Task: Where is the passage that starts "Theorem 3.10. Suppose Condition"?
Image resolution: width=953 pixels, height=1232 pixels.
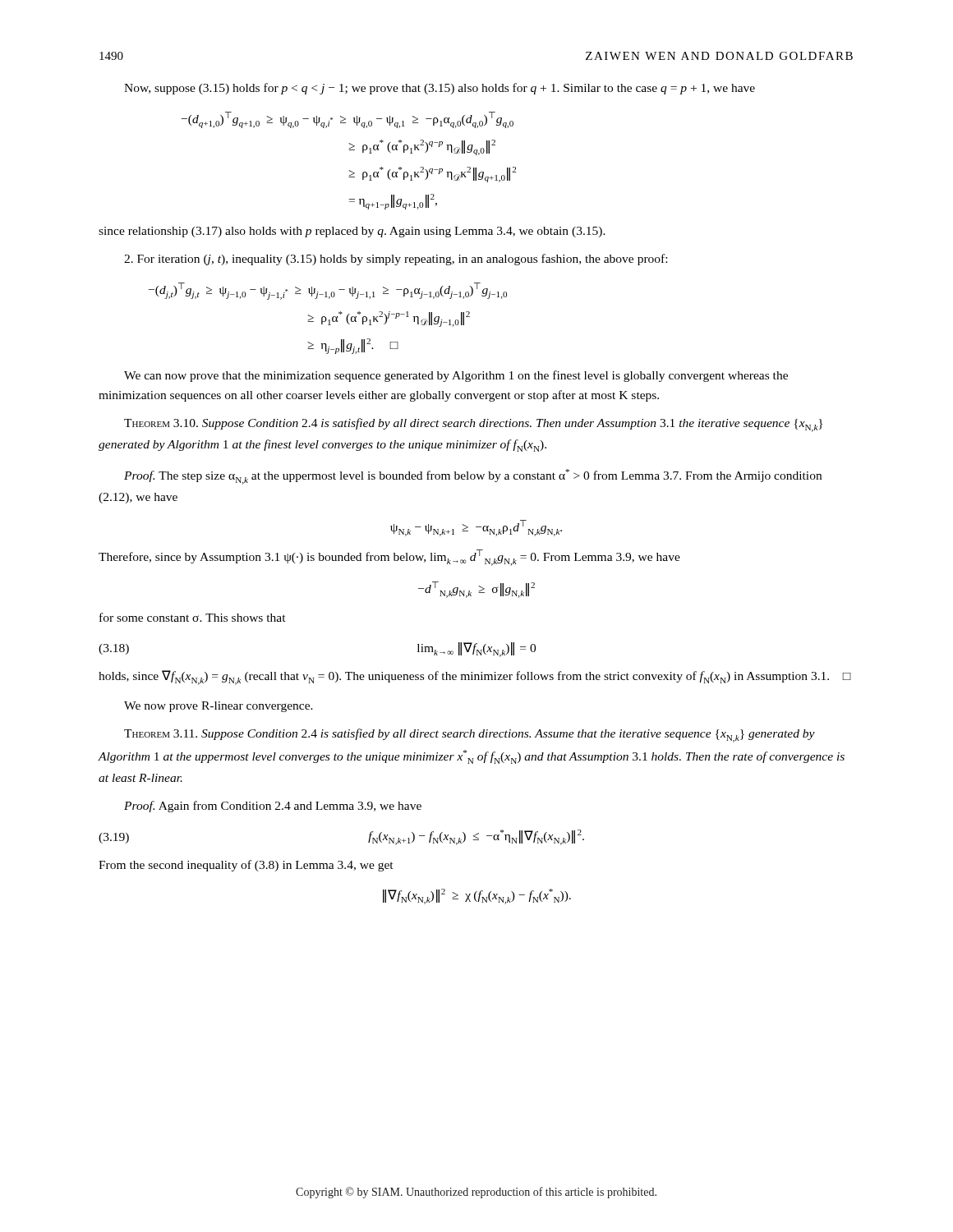Action: pos(461,435)
